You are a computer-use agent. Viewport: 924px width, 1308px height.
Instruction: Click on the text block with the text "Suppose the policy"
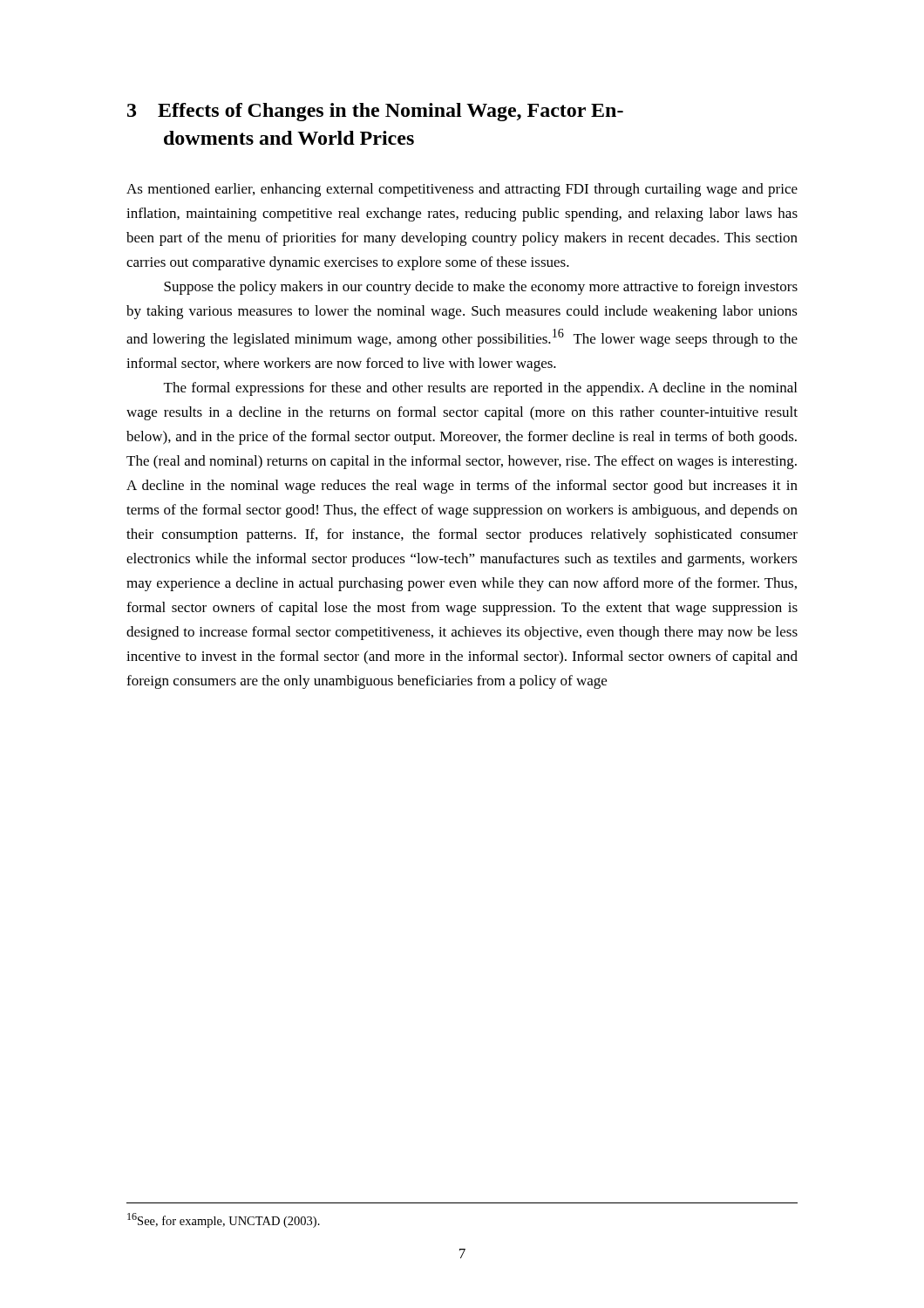tap(462, 325)
